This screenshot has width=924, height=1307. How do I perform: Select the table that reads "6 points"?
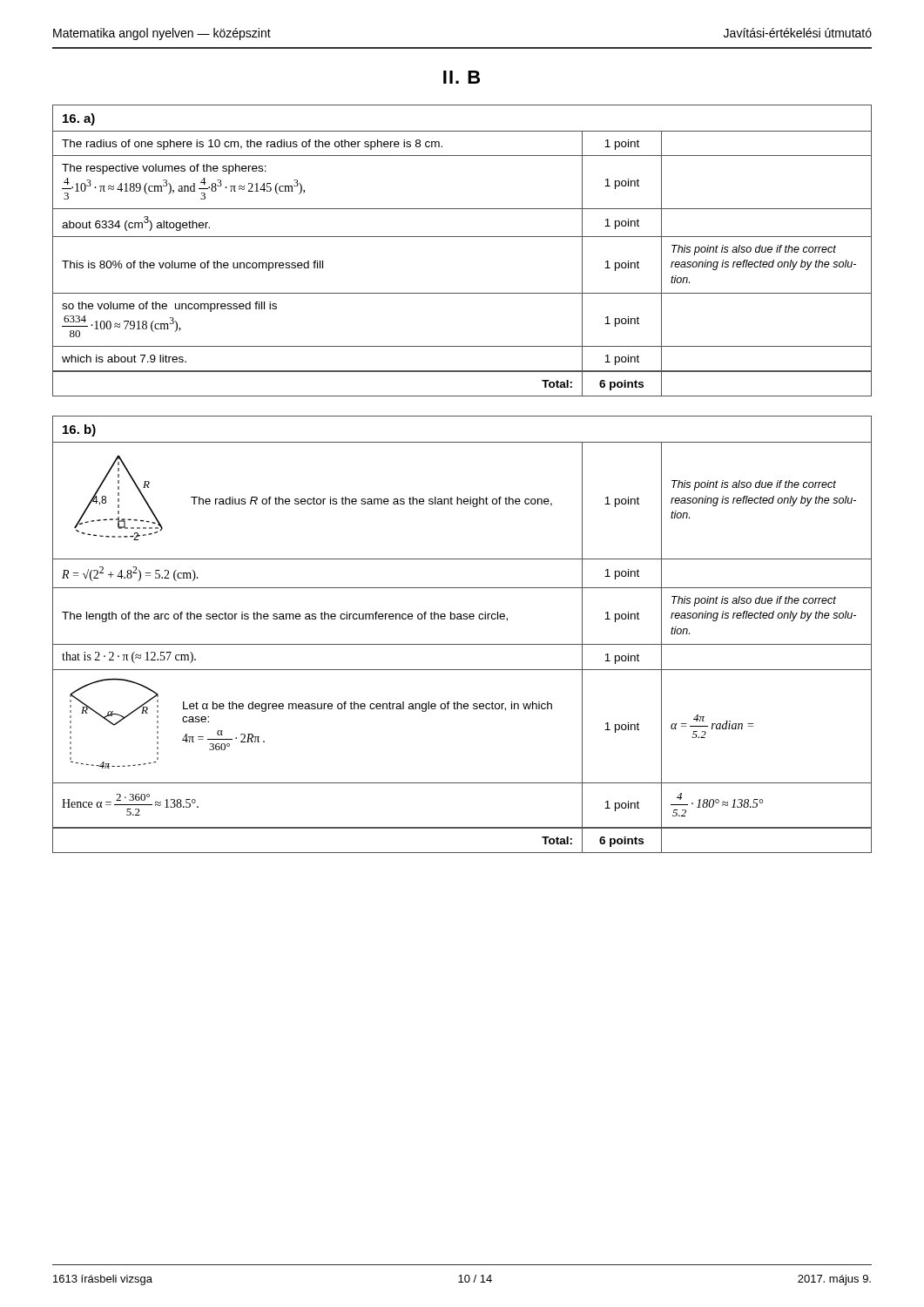[462, 250]
